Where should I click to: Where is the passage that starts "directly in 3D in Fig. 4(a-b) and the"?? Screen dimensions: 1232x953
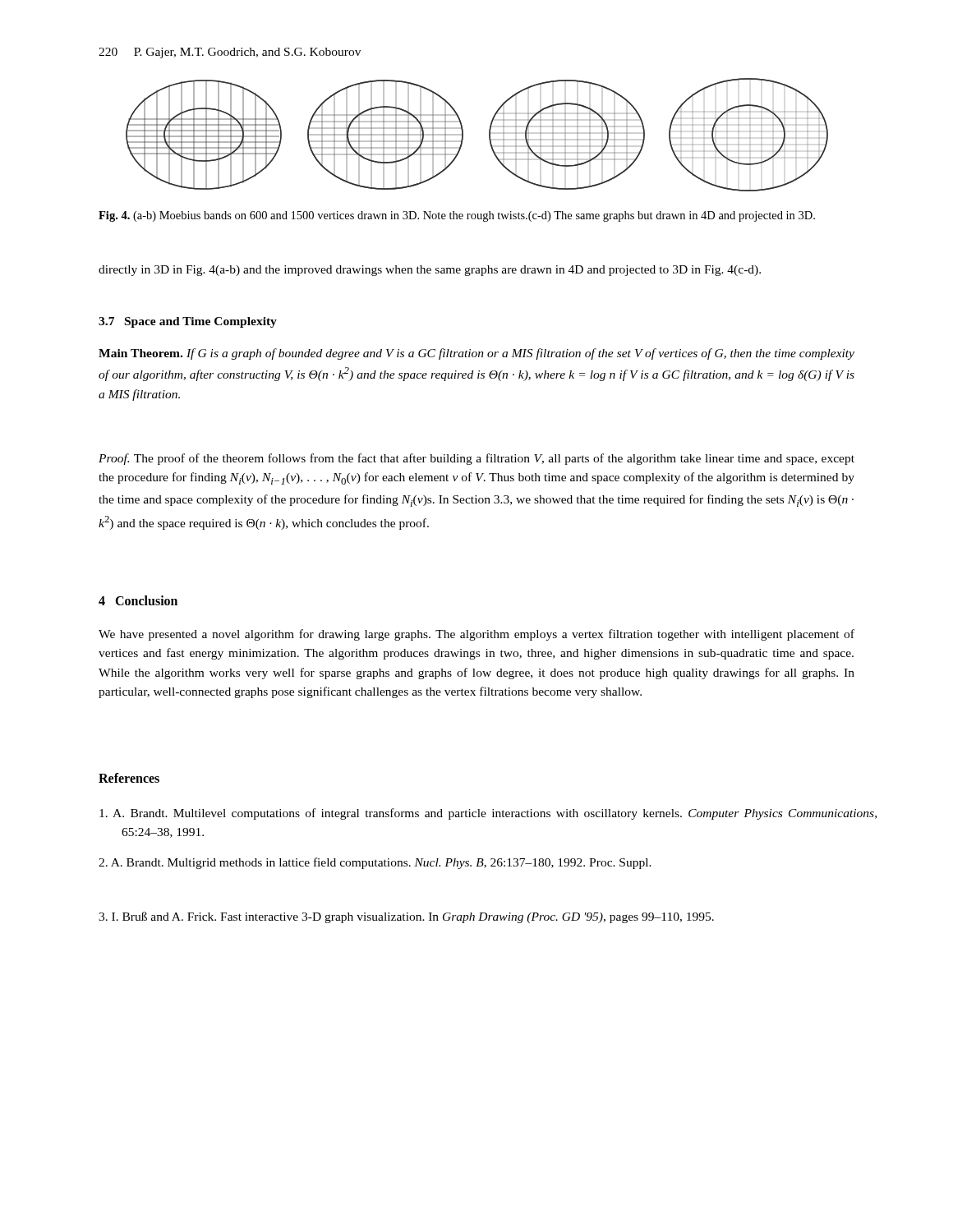(430, 269)
